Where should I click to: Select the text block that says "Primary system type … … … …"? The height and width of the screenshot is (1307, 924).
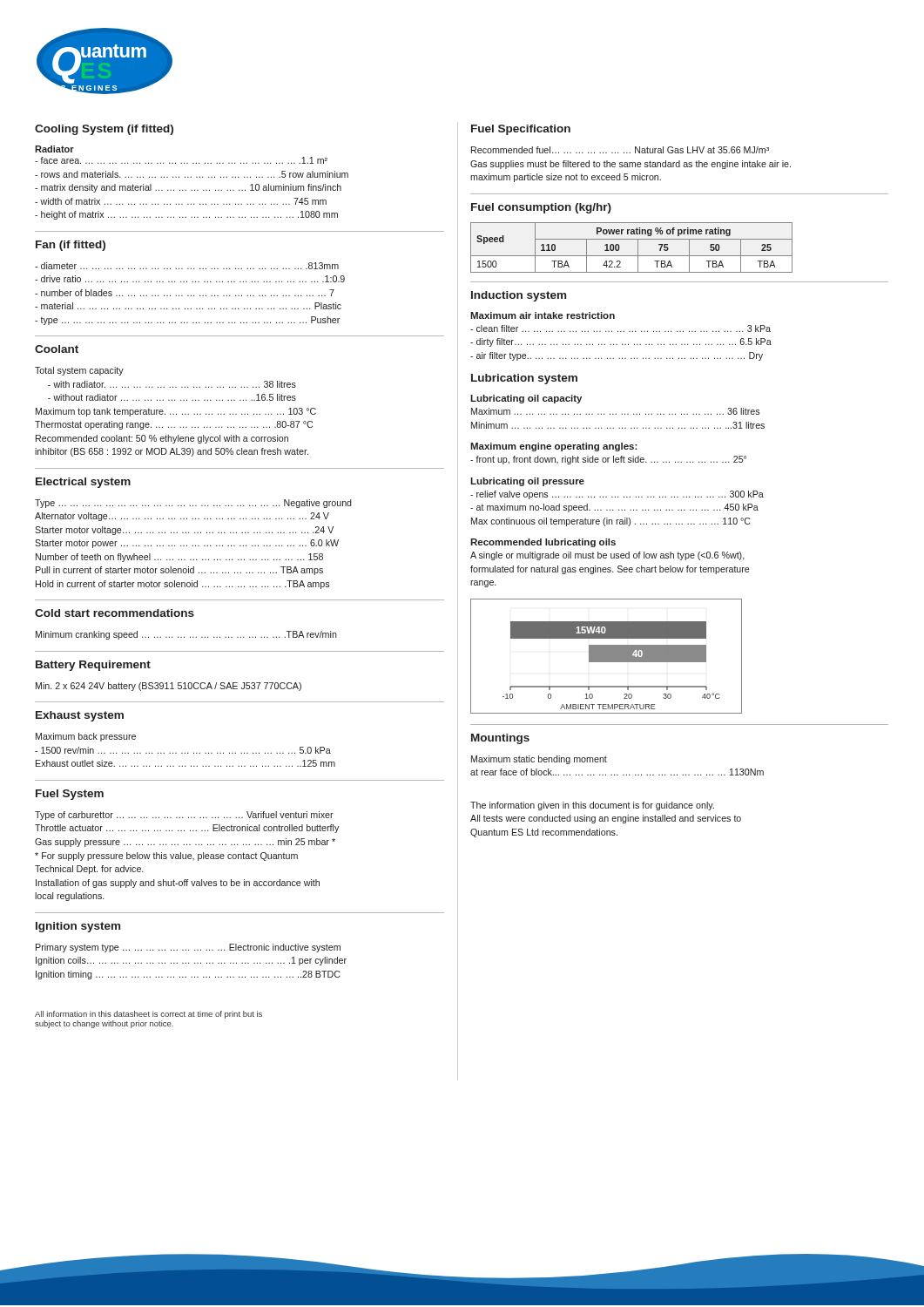coord(240,961)
